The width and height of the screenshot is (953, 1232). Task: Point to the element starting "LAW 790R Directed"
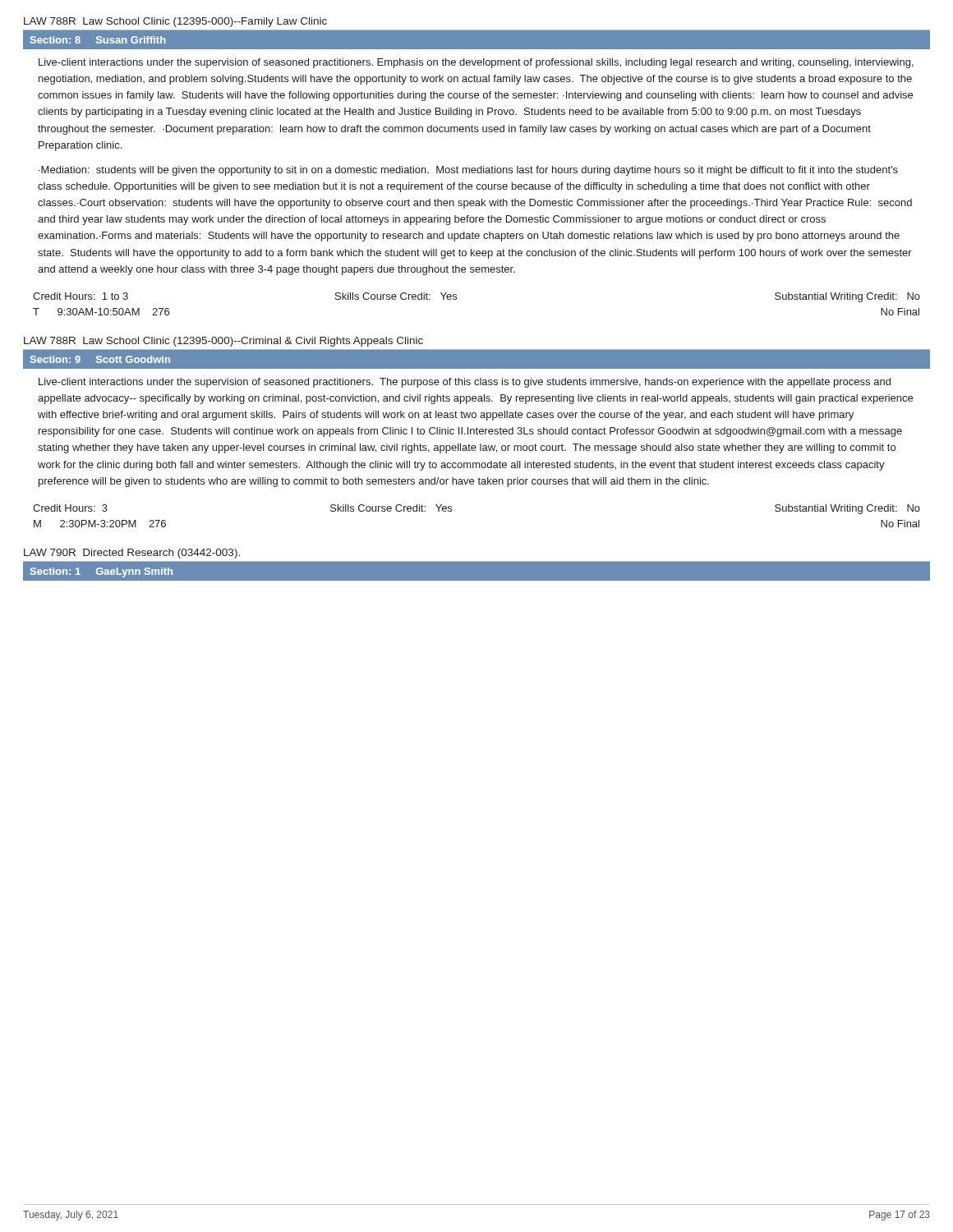(x=132, y=552)
